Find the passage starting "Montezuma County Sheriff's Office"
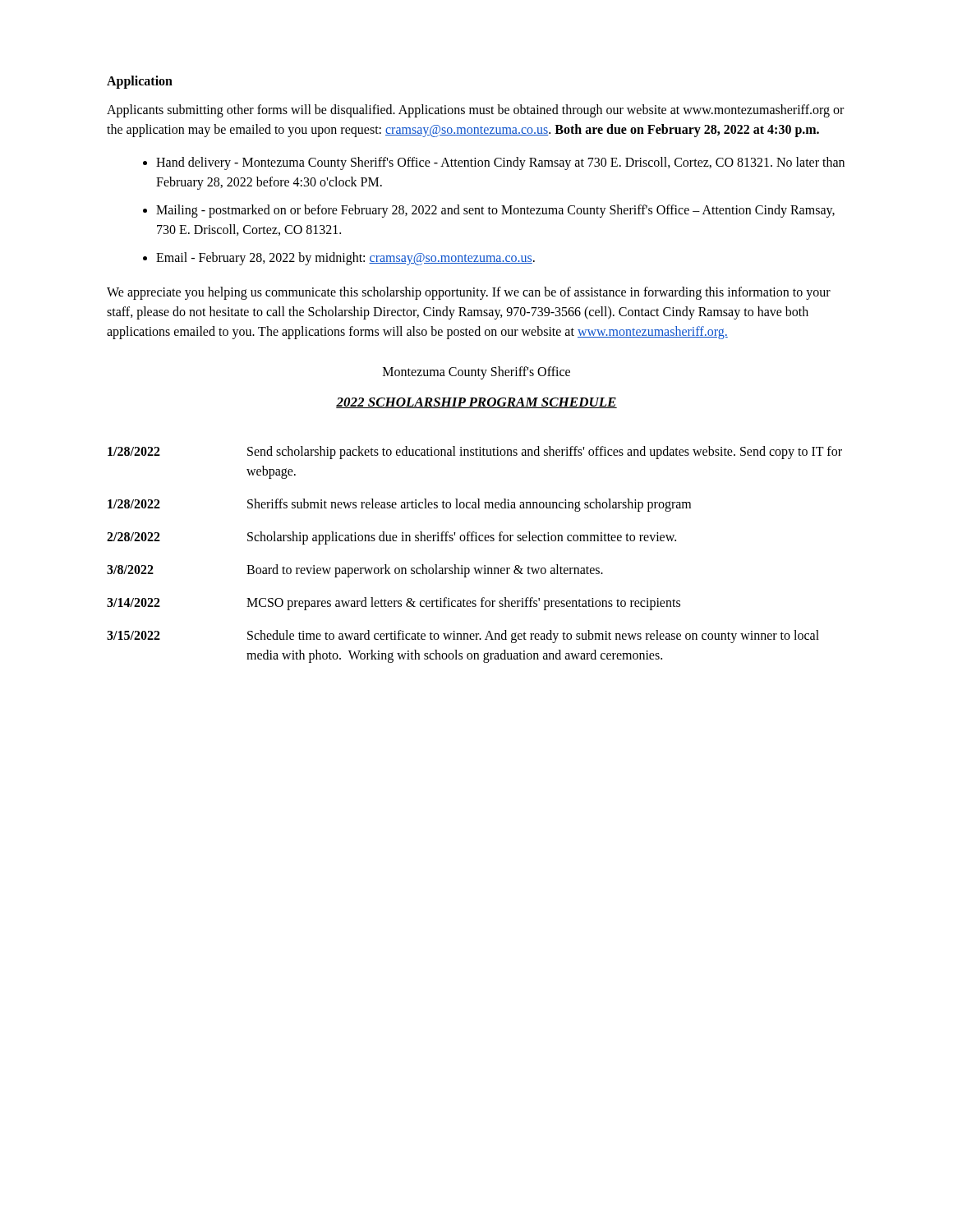Viewport: 953px width, 1232px height. [476, 372]
